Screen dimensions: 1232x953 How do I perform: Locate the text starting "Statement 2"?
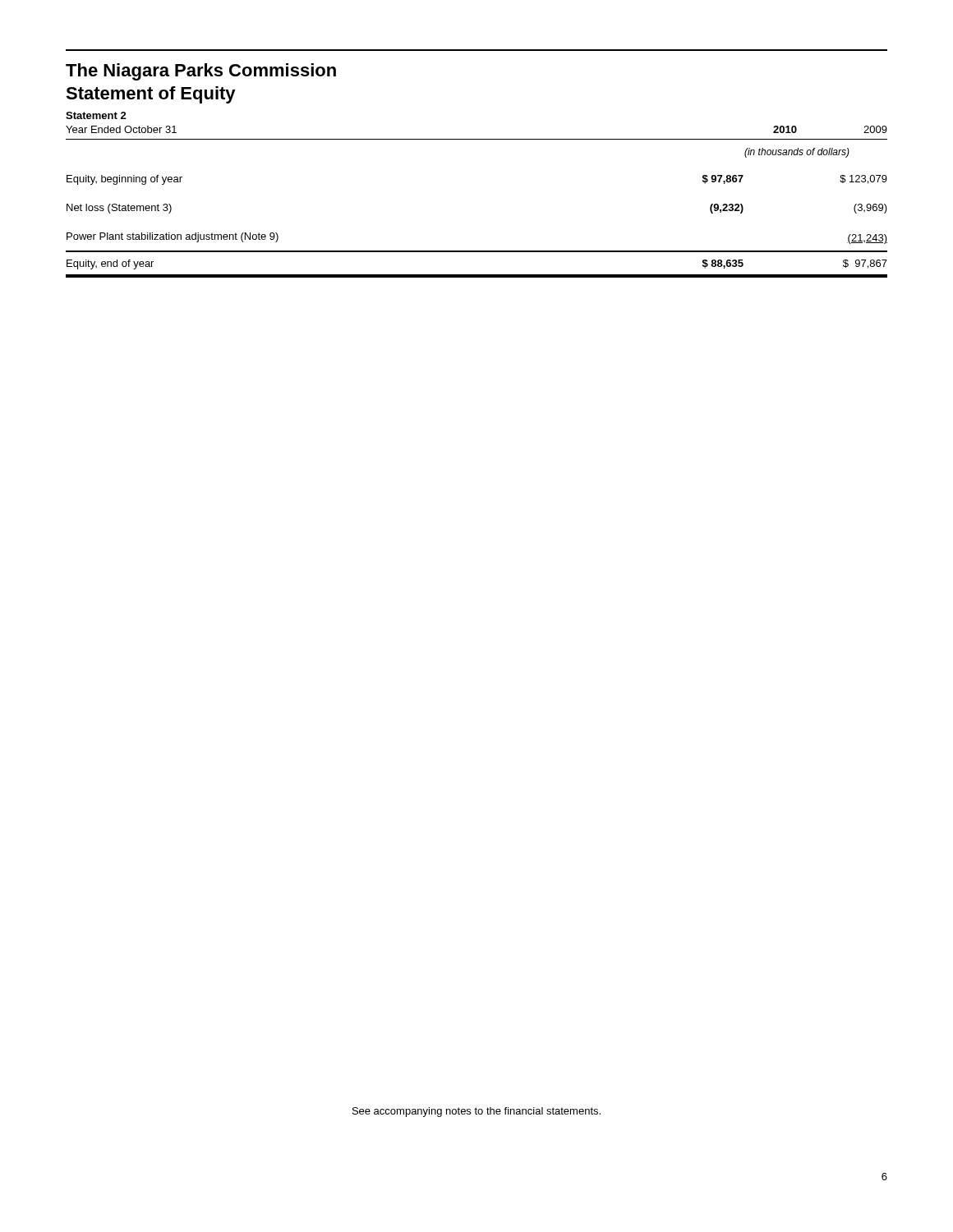96,115
